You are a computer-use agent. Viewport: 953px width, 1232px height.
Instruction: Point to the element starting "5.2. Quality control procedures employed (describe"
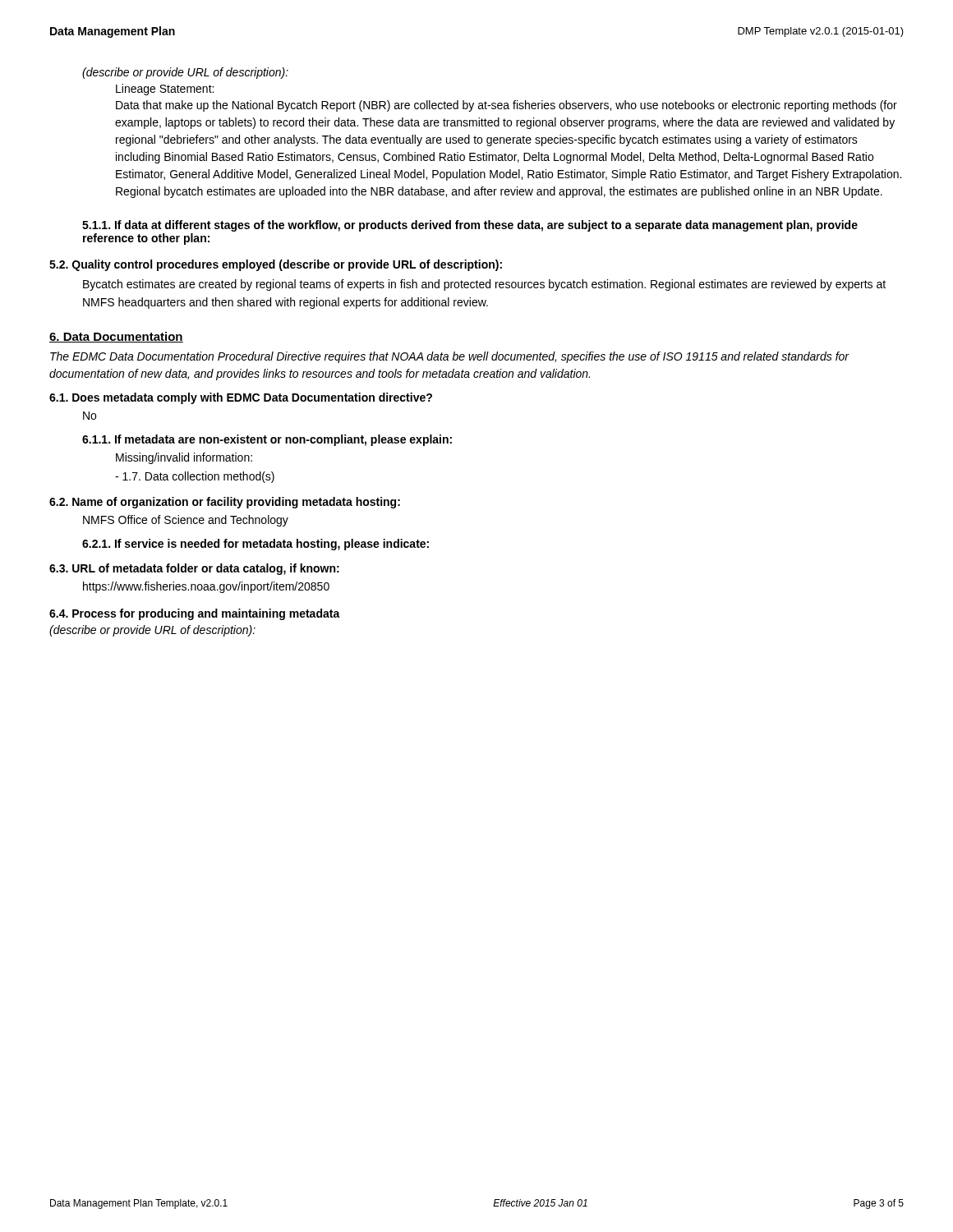pos(276,264)
